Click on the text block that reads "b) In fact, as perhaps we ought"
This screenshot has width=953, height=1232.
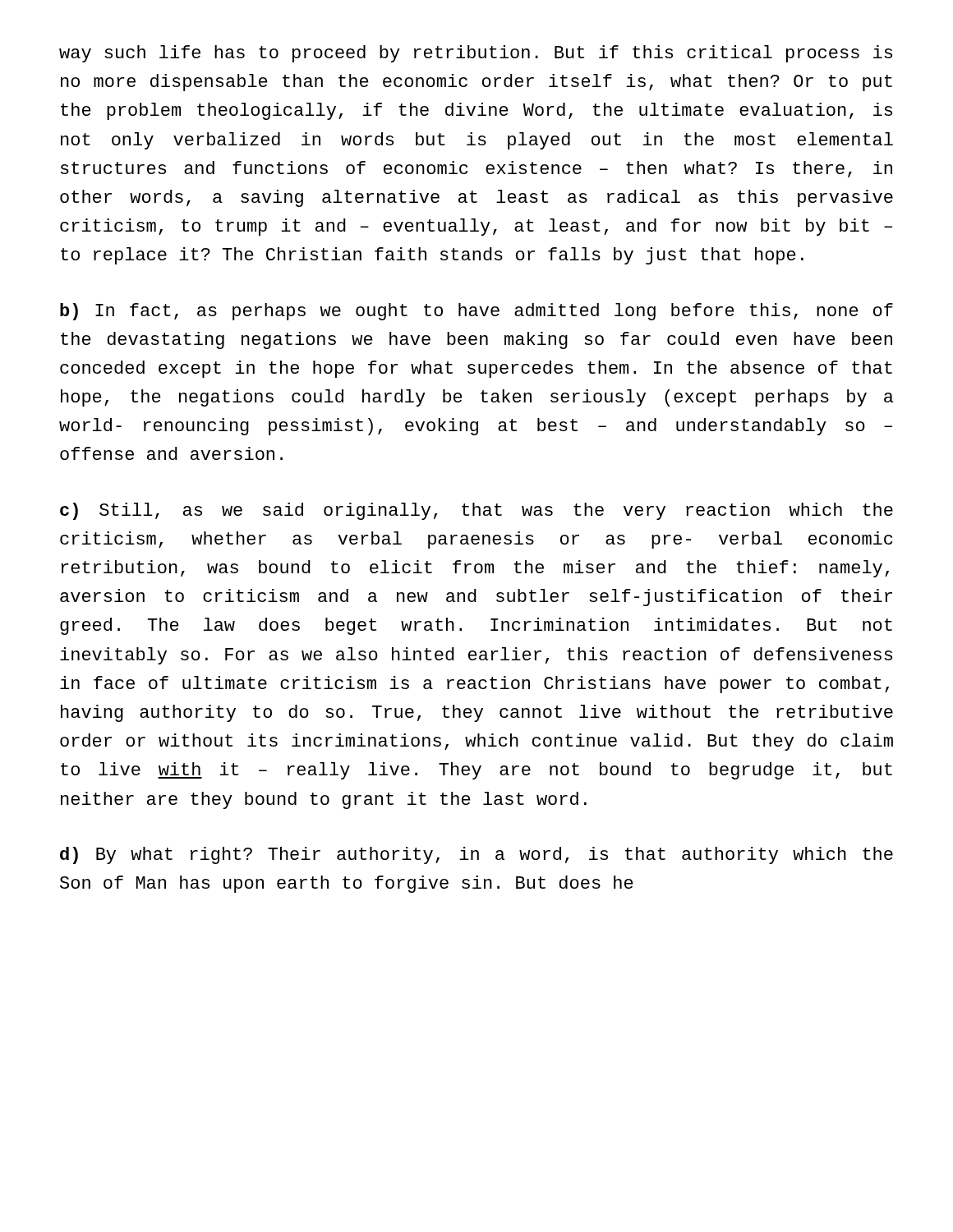pos(476,384)
